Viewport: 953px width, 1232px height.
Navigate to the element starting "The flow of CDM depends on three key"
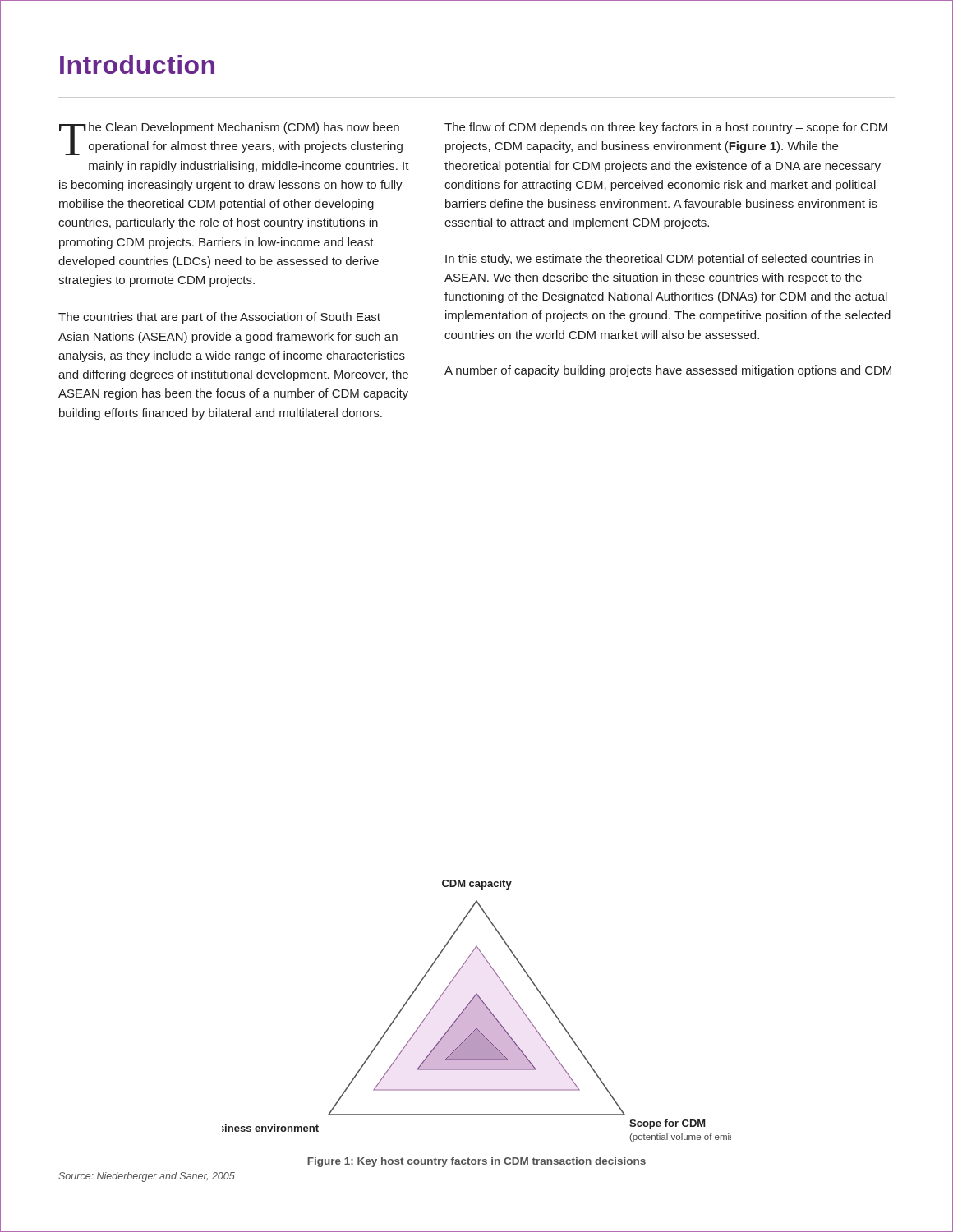[666, 175]
